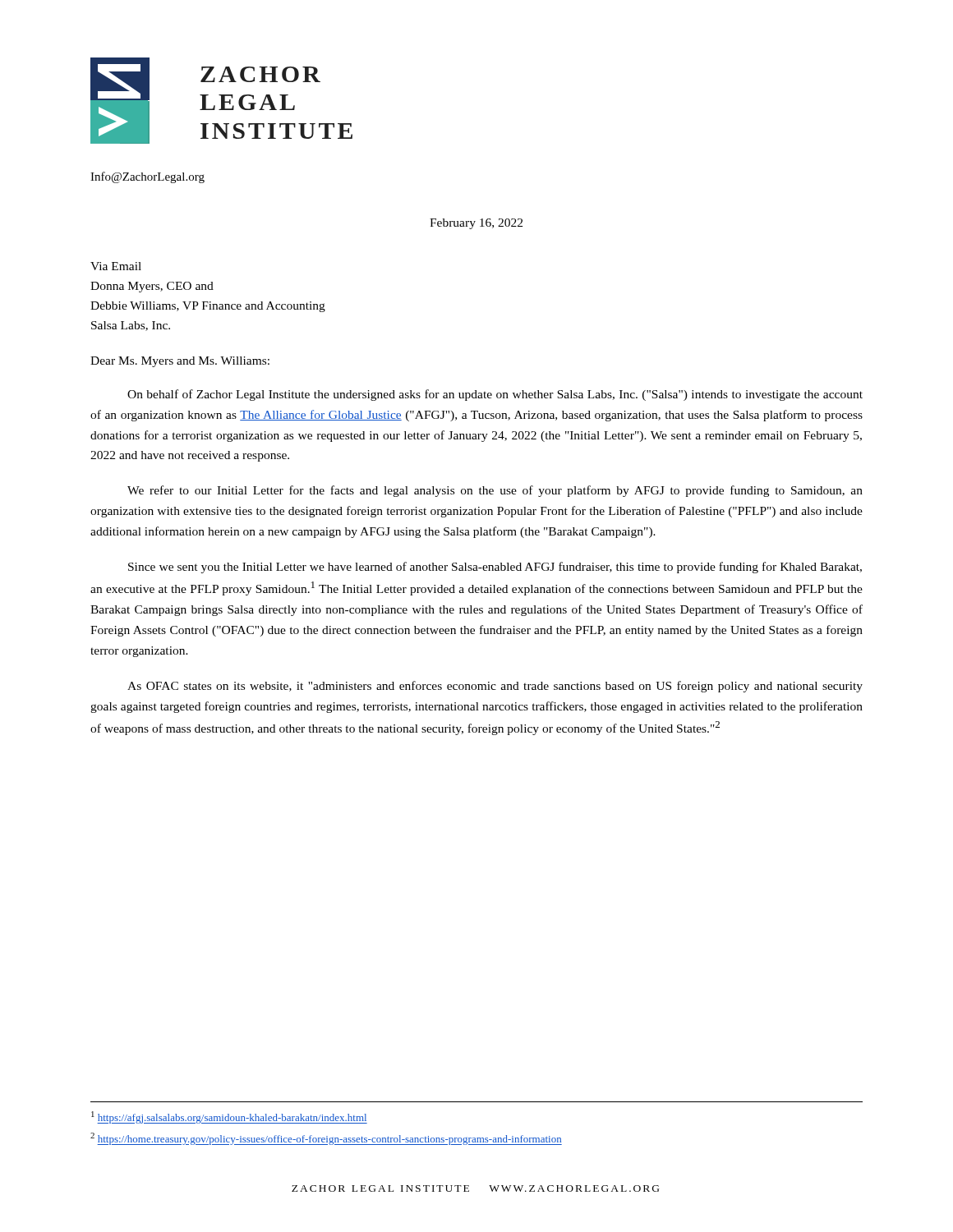
Task: Click on the text starting "February 16, 2022"
Action: tap(476, 222)
